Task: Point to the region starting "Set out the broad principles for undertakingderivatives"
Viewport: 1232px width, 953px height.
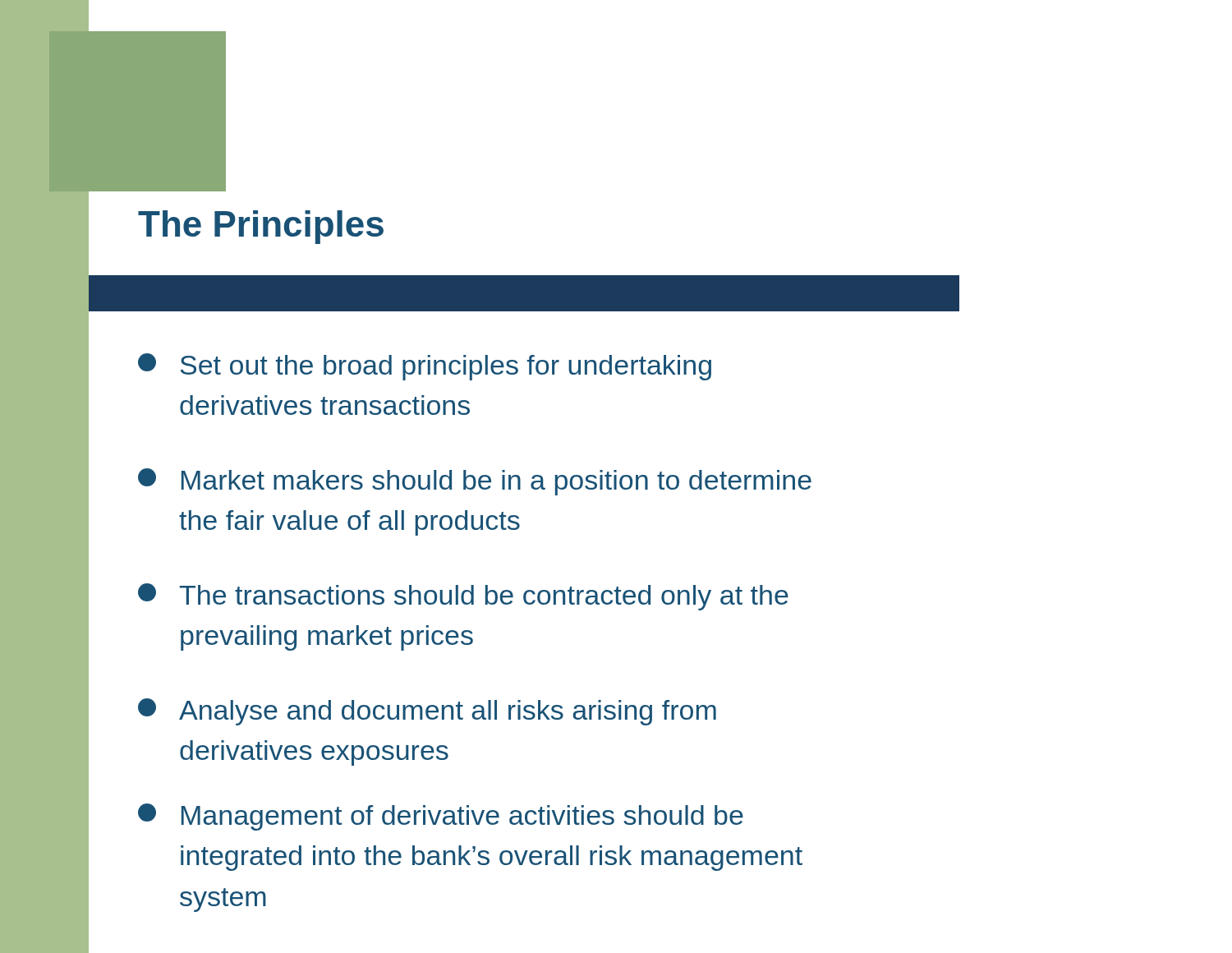Action: pyautogui.click(x=426, y=386)
